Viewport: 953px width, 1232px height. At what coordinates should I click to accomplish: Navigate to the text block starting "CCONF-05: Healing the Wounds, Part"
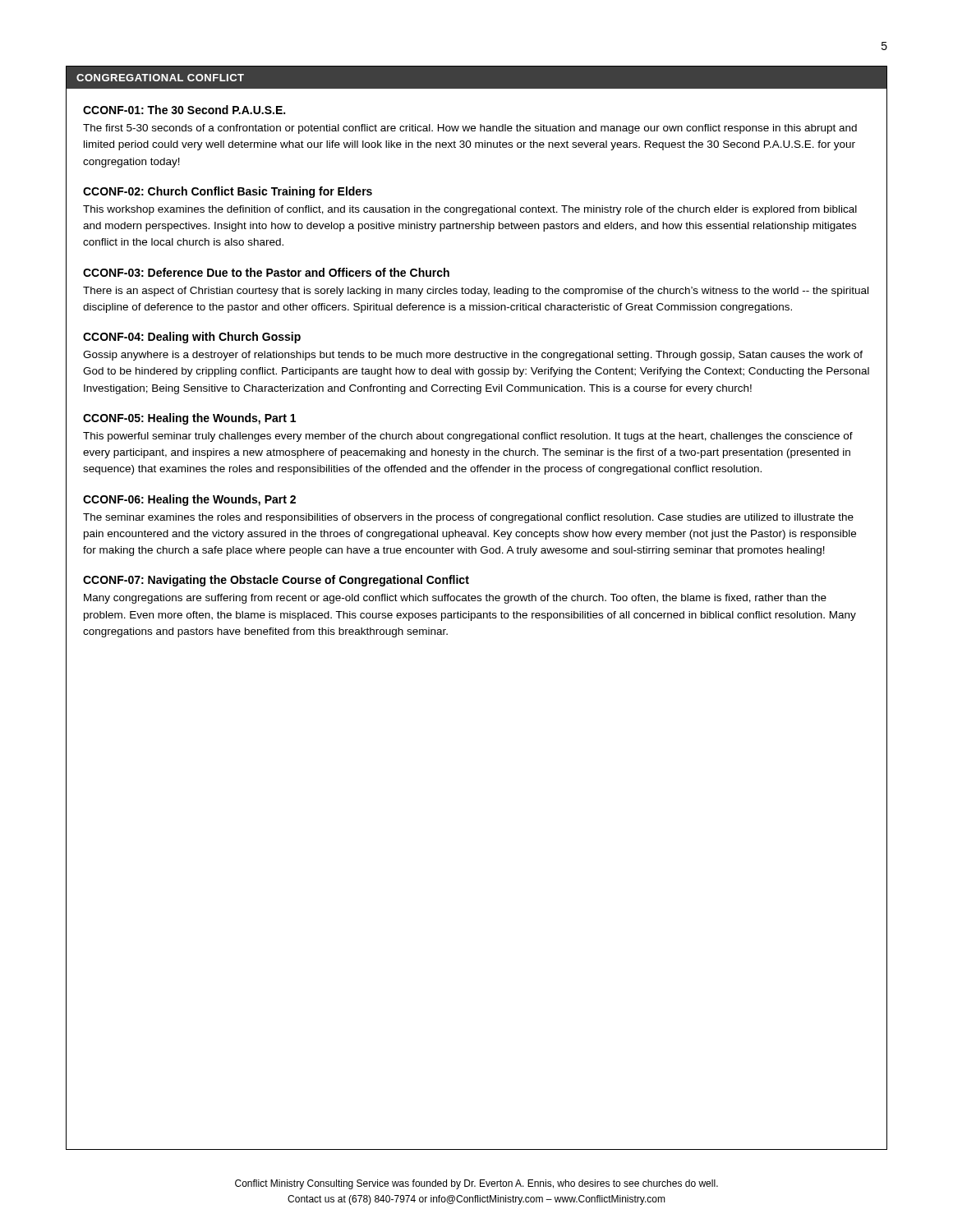click(x=476, y=444)
